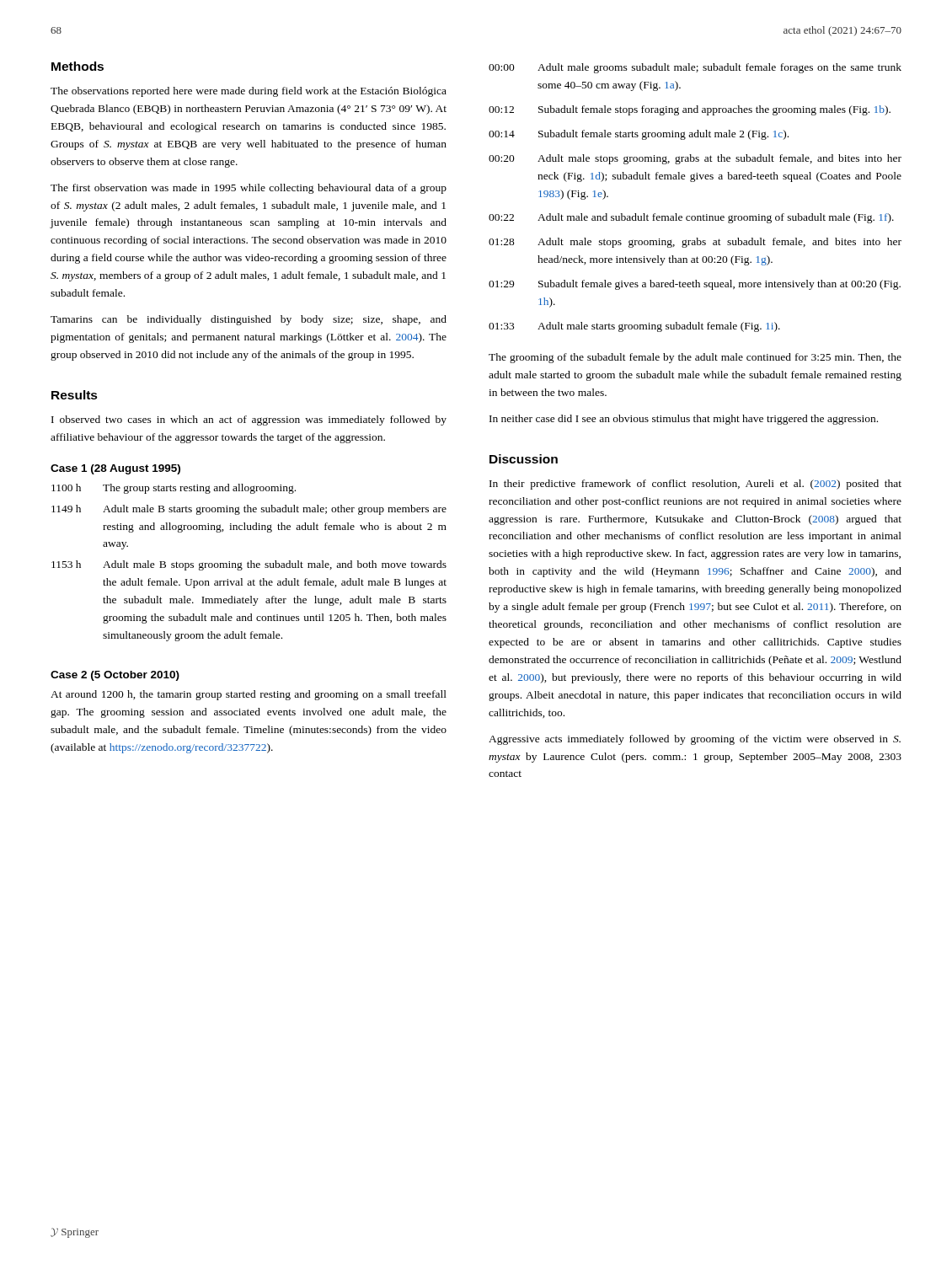Point to the block beginning "Tamarins can be individually distinguished"
Screen dimensions: 1264x952
[x=249, y=337]
